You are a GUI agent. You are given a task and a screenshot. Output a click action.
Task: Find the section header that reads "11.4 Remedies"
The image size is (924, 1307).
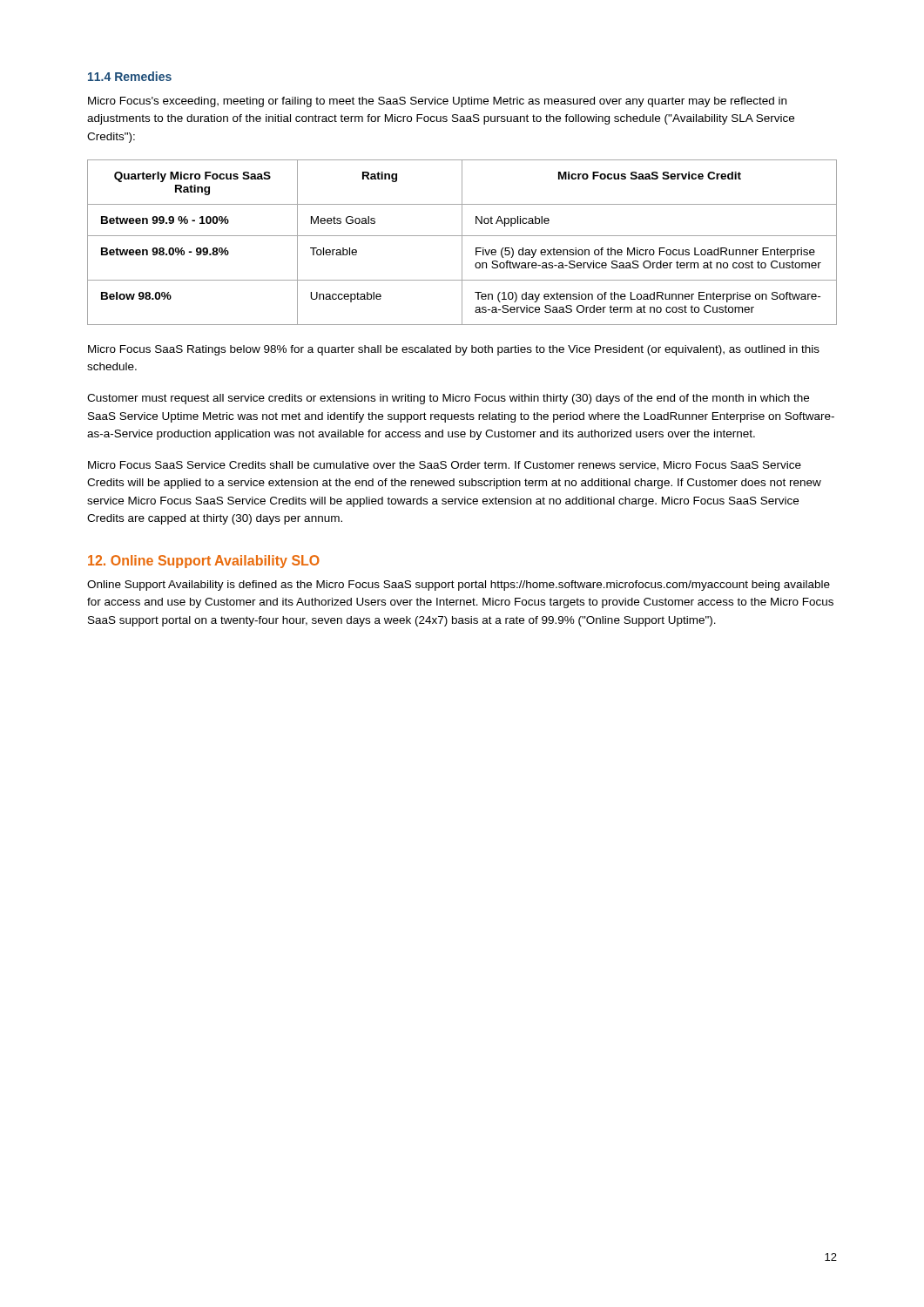click(x=129, y=77)
